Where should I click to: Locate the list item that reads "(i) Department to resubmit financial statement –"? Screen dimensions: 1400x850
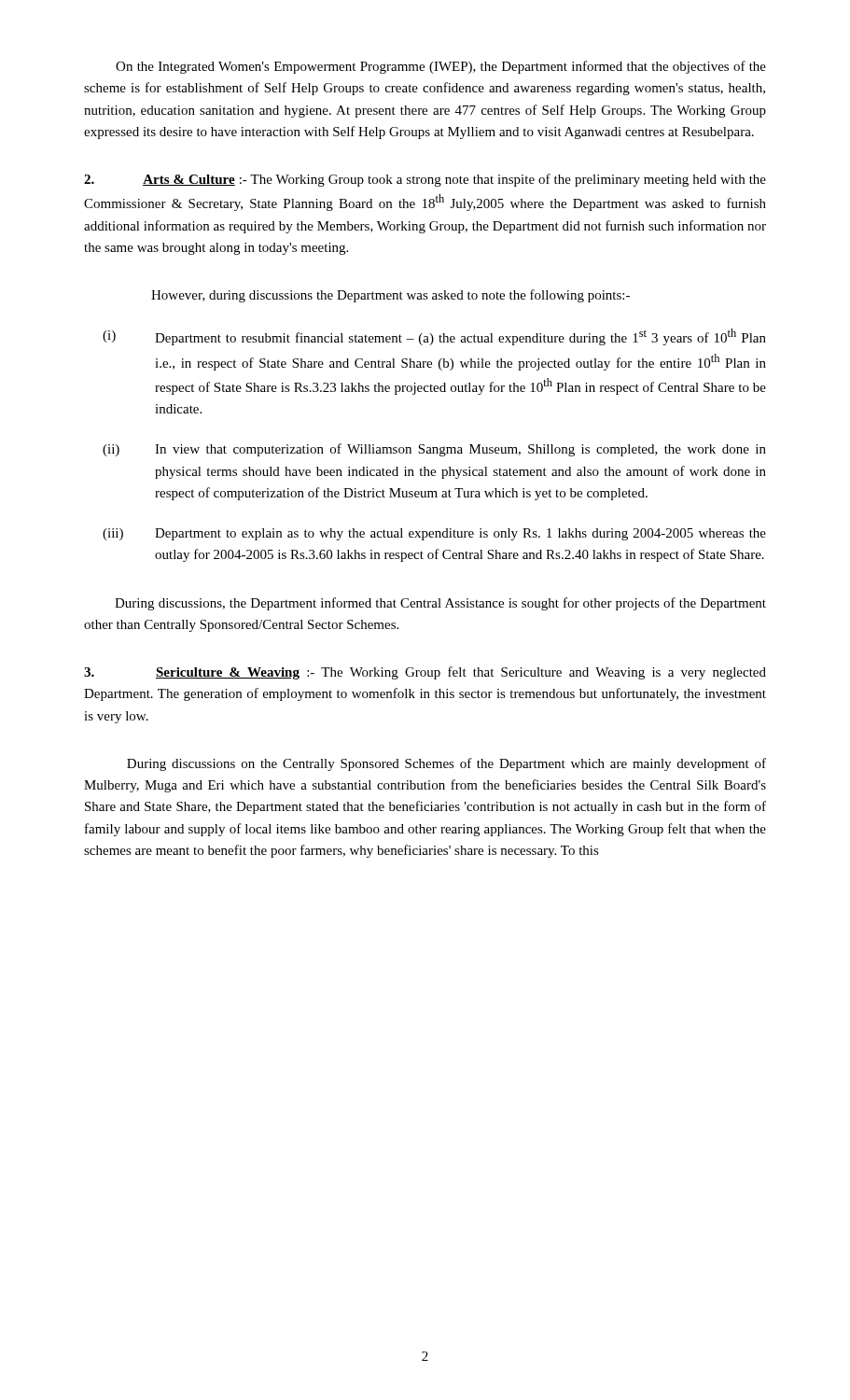point(425,373)
